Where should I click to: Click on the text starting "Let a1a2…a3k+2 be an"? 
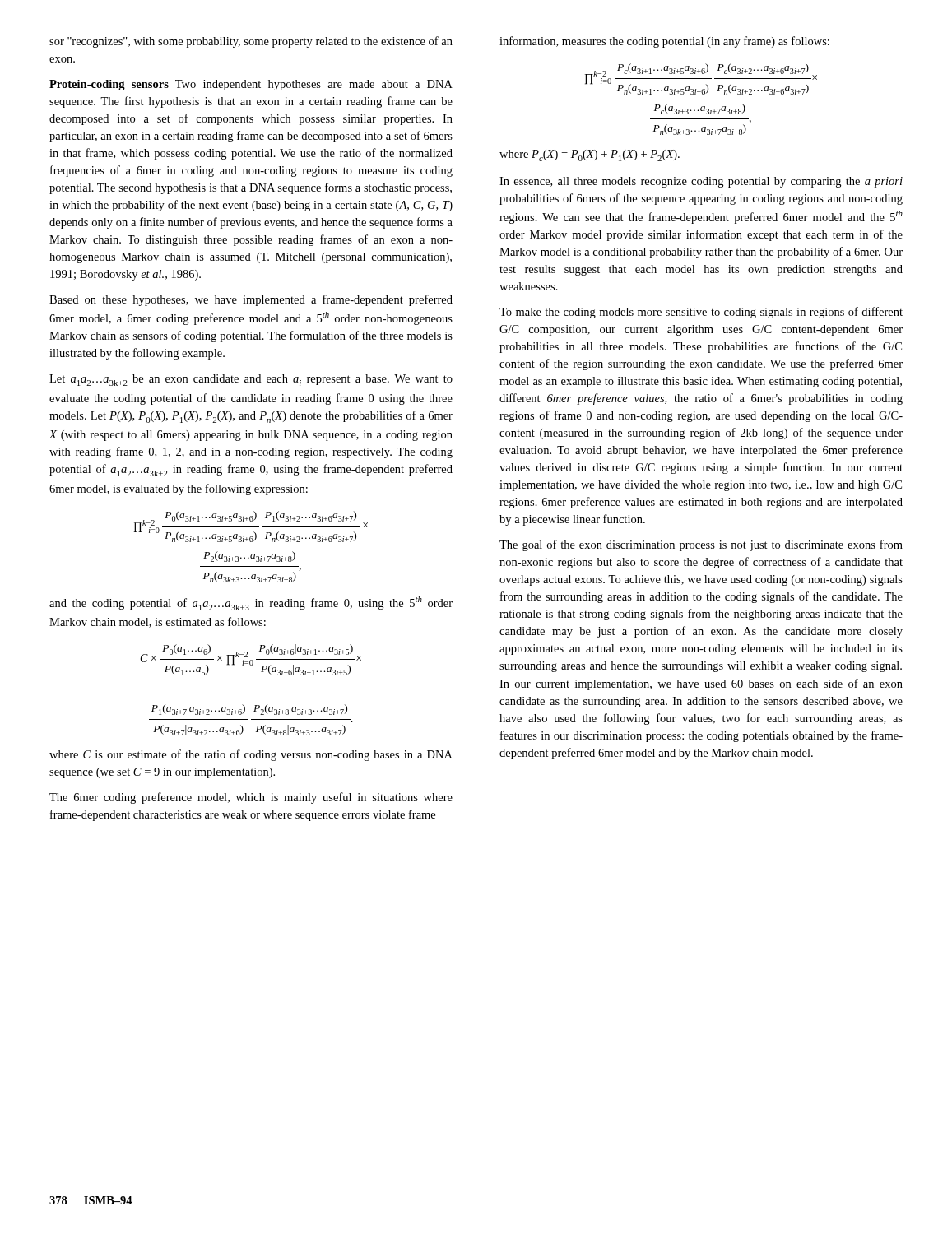[251, 434]
